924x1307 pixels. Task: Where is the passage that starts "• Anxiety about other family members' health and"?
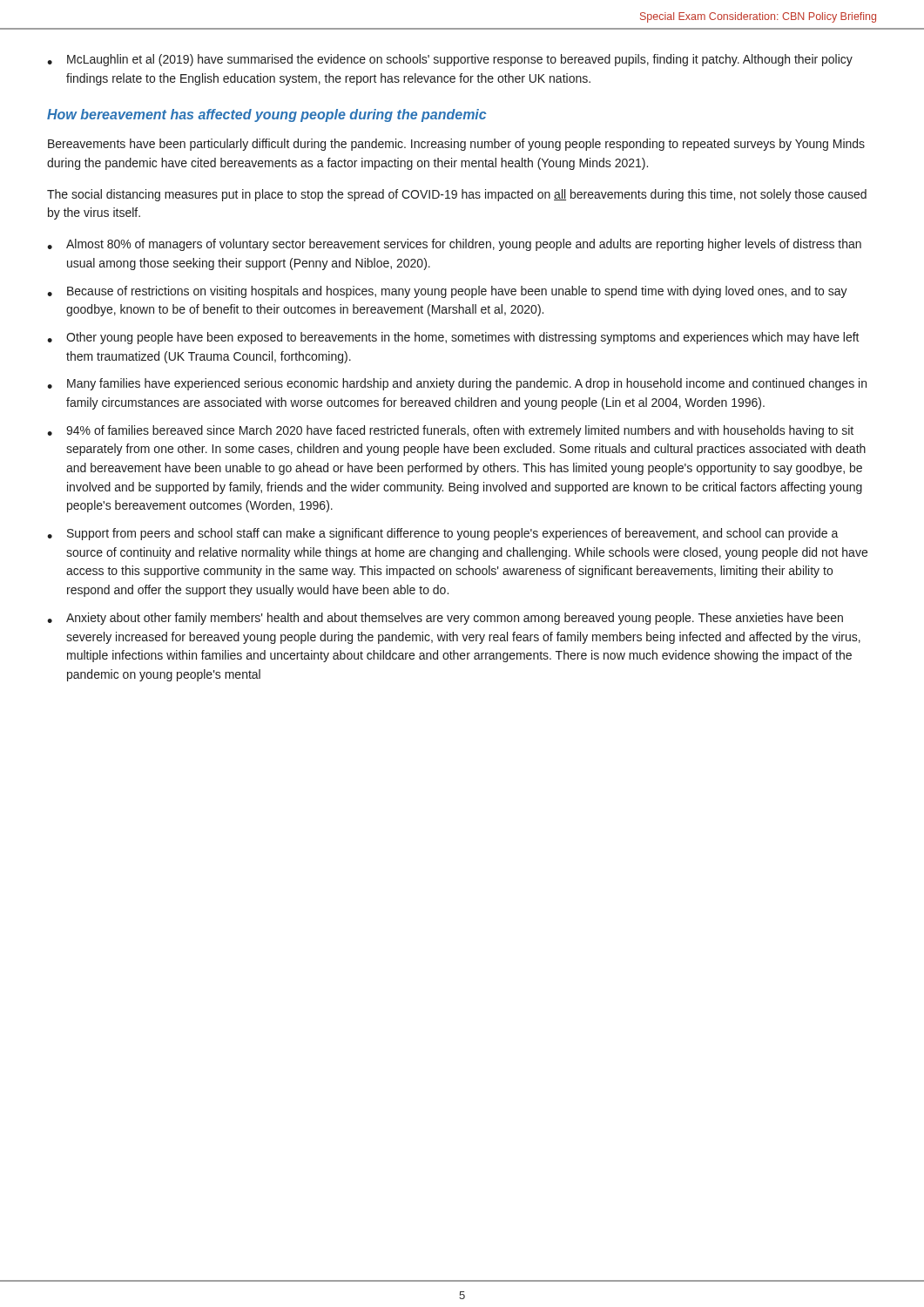coord(462,647)
